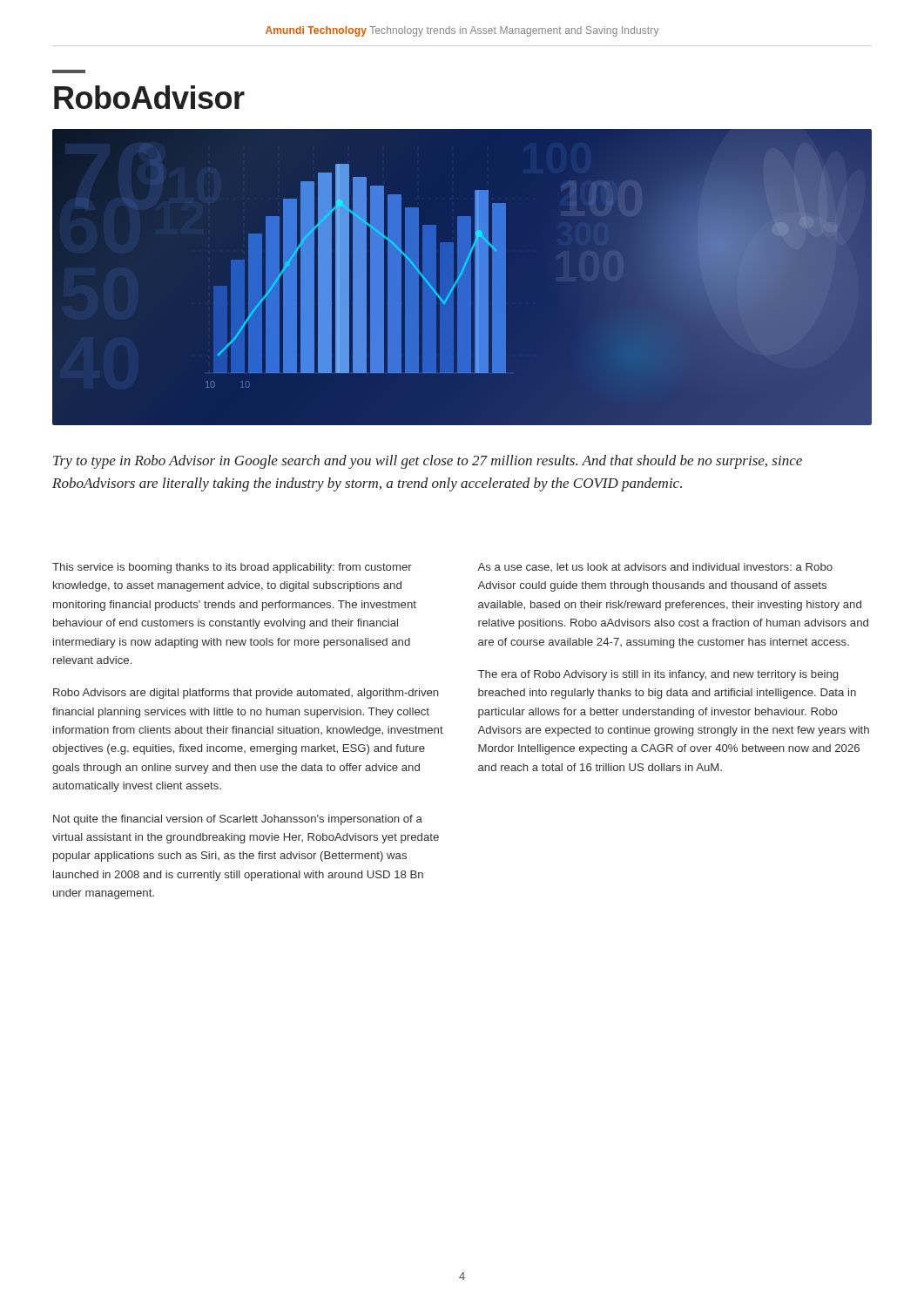Find the text block that says "As a use case,"
Viewport: 924px width, 1307px height.
coord(675,667)
